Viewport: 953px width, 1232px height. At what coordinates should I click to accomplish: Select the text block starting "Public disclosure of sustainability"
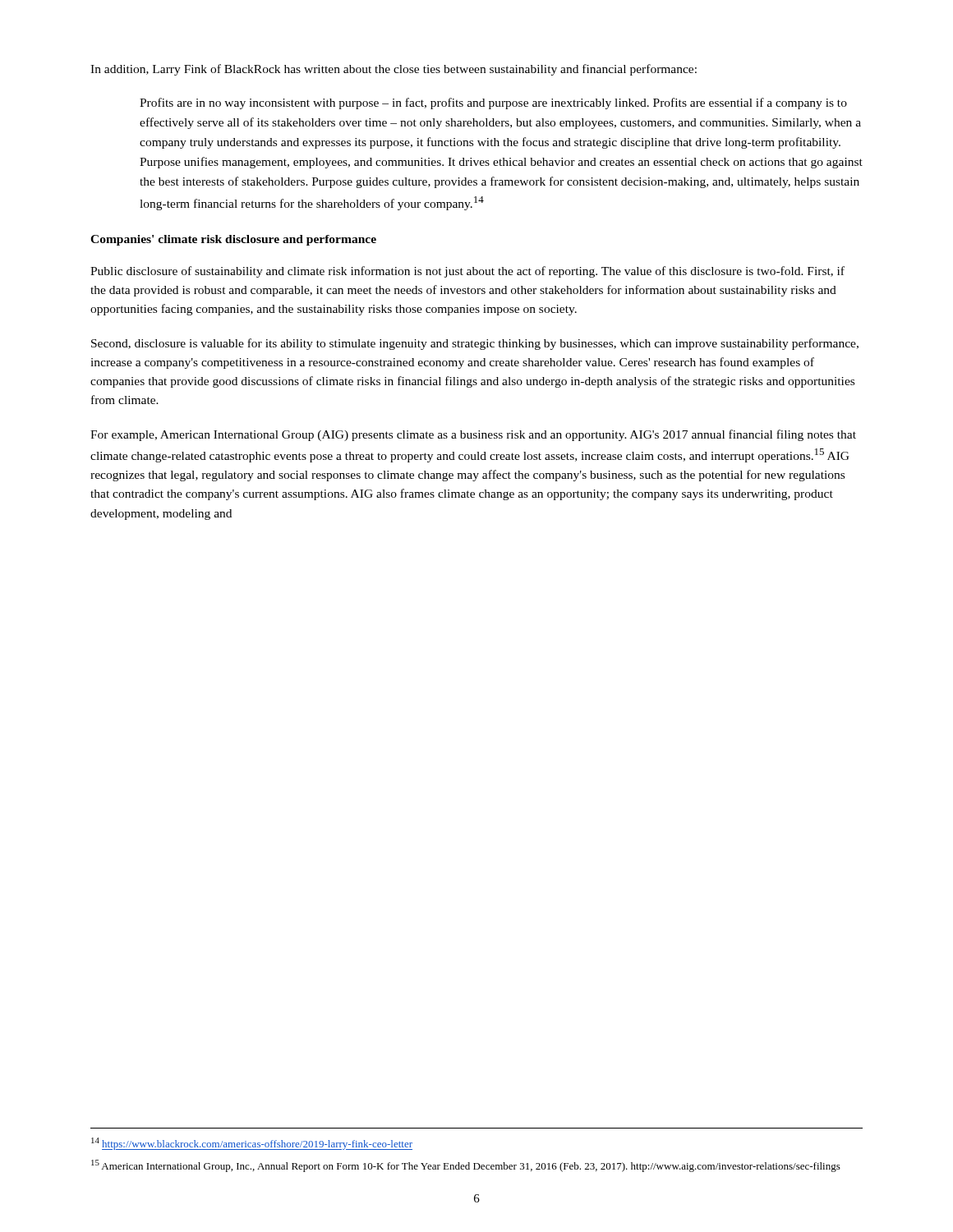point(467,290)
